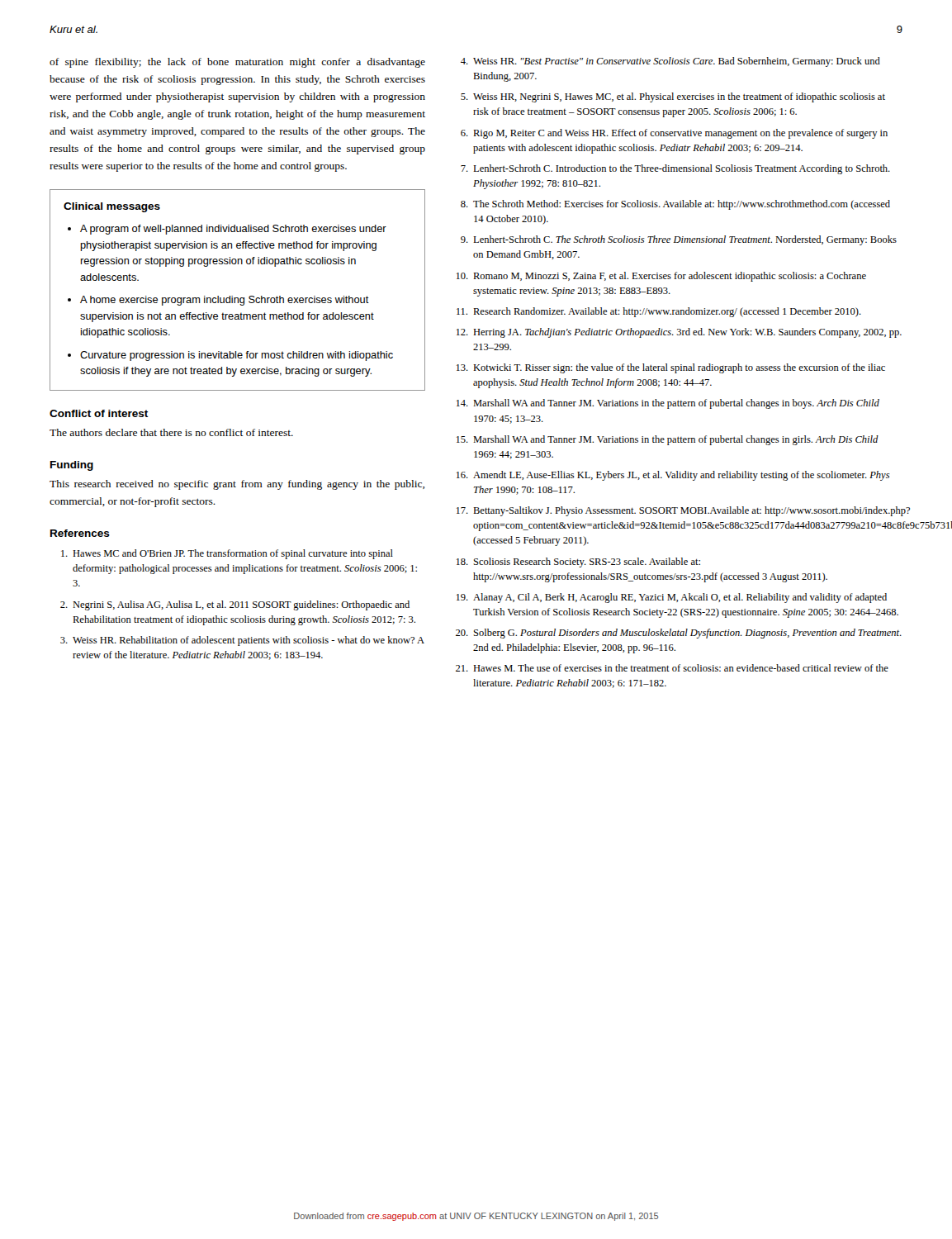Screen dimensions: 1239x952
Task: Locate the block of text that opens with "2. Negrini S, Aulisa"
Action: point(237,612)
